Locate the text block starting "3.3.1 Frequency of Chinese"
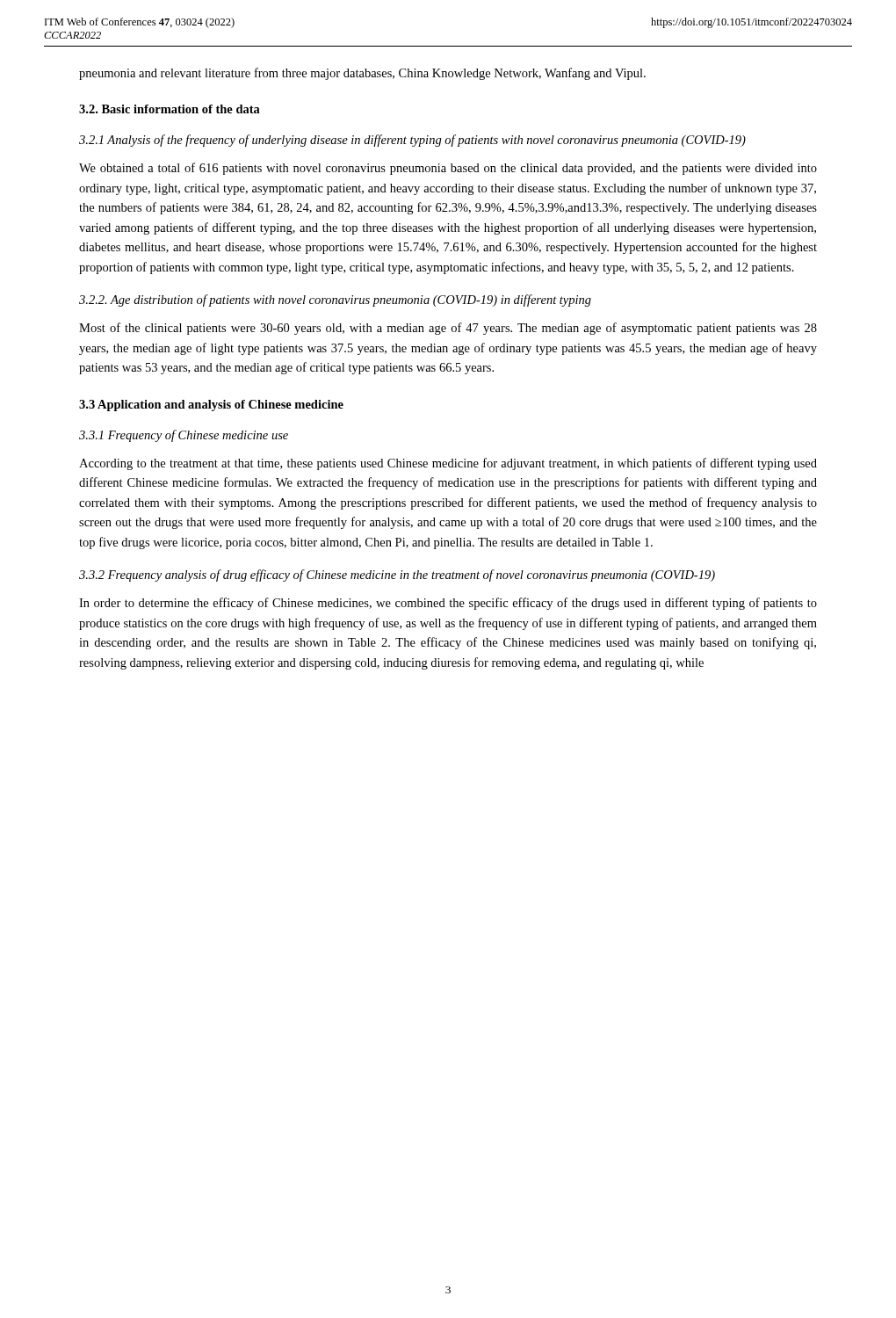This screenshot has height=1318, width=896. click(184, 435)
